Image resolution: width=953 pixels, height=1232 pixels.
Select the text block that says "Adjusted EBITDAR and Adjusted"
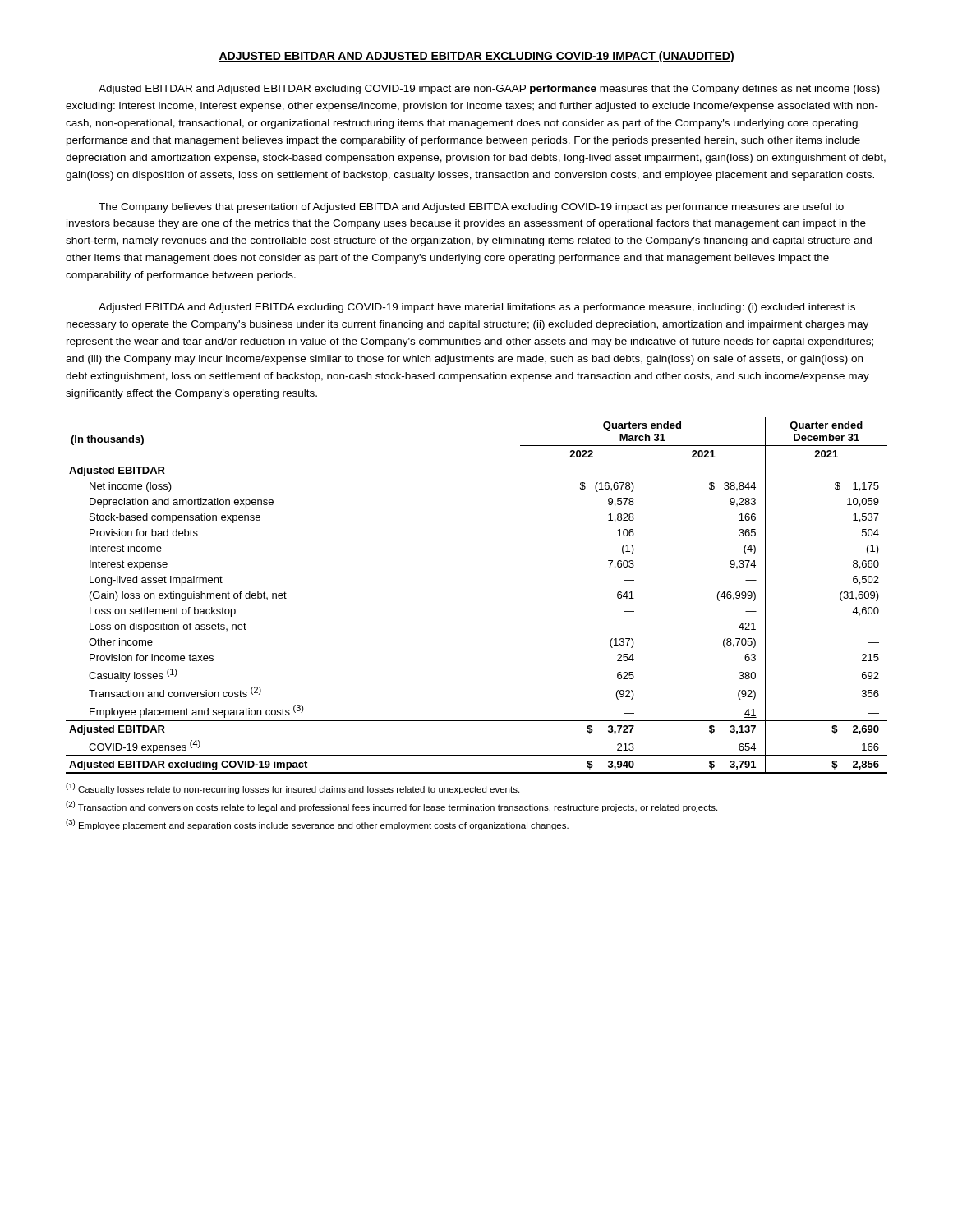click(x=476, y=131)
